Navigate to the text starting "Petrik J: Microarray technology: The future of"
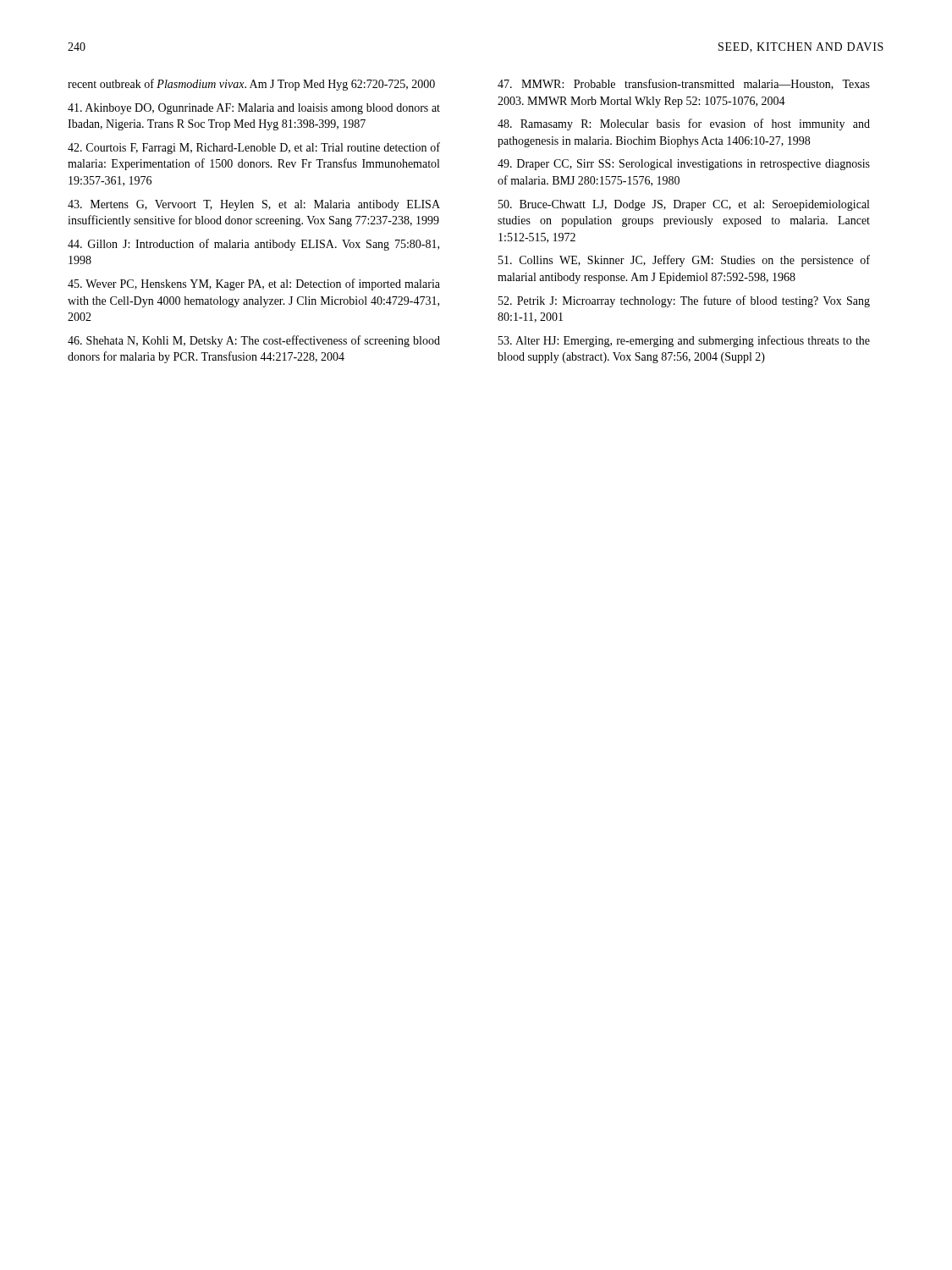Viewport: 952px width, 1270px height. click(x=684, y=309)
